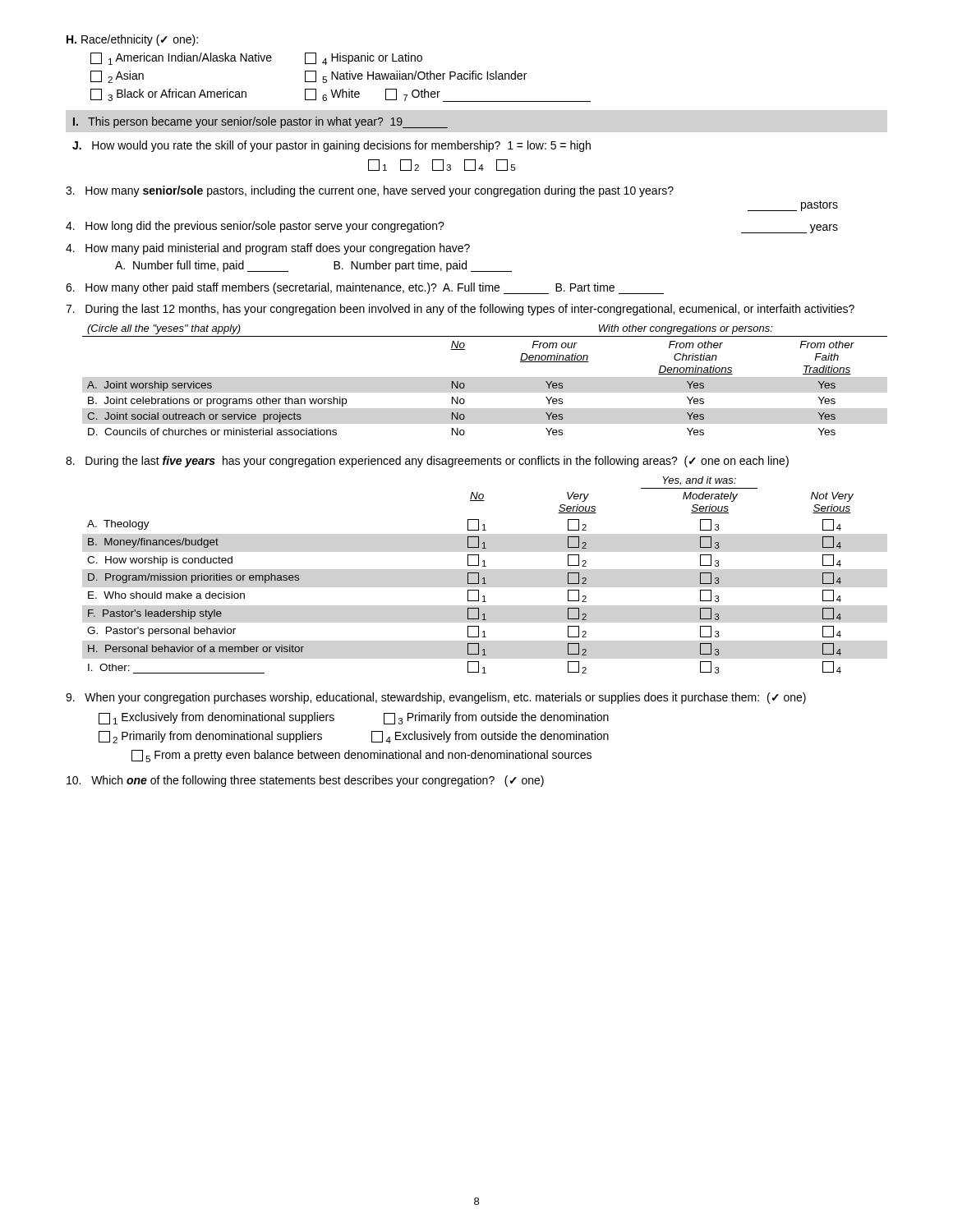Click on the list item containing "7. During the last"
This screenshot has width=953, height=1232.
tap(460, 309)
